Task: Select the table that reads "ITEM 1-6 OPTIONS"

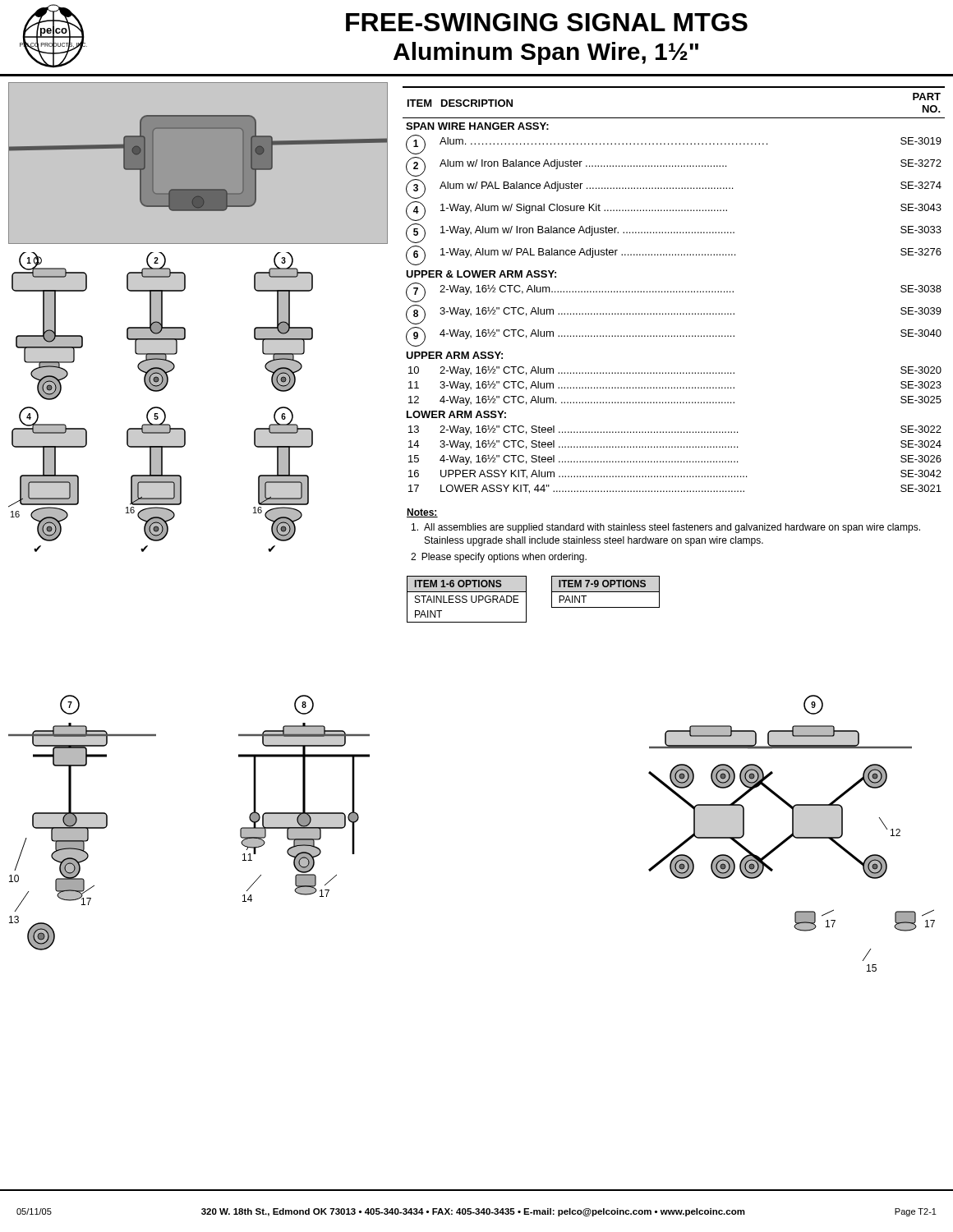Action: pyautogui.click(x=467, y=599)
